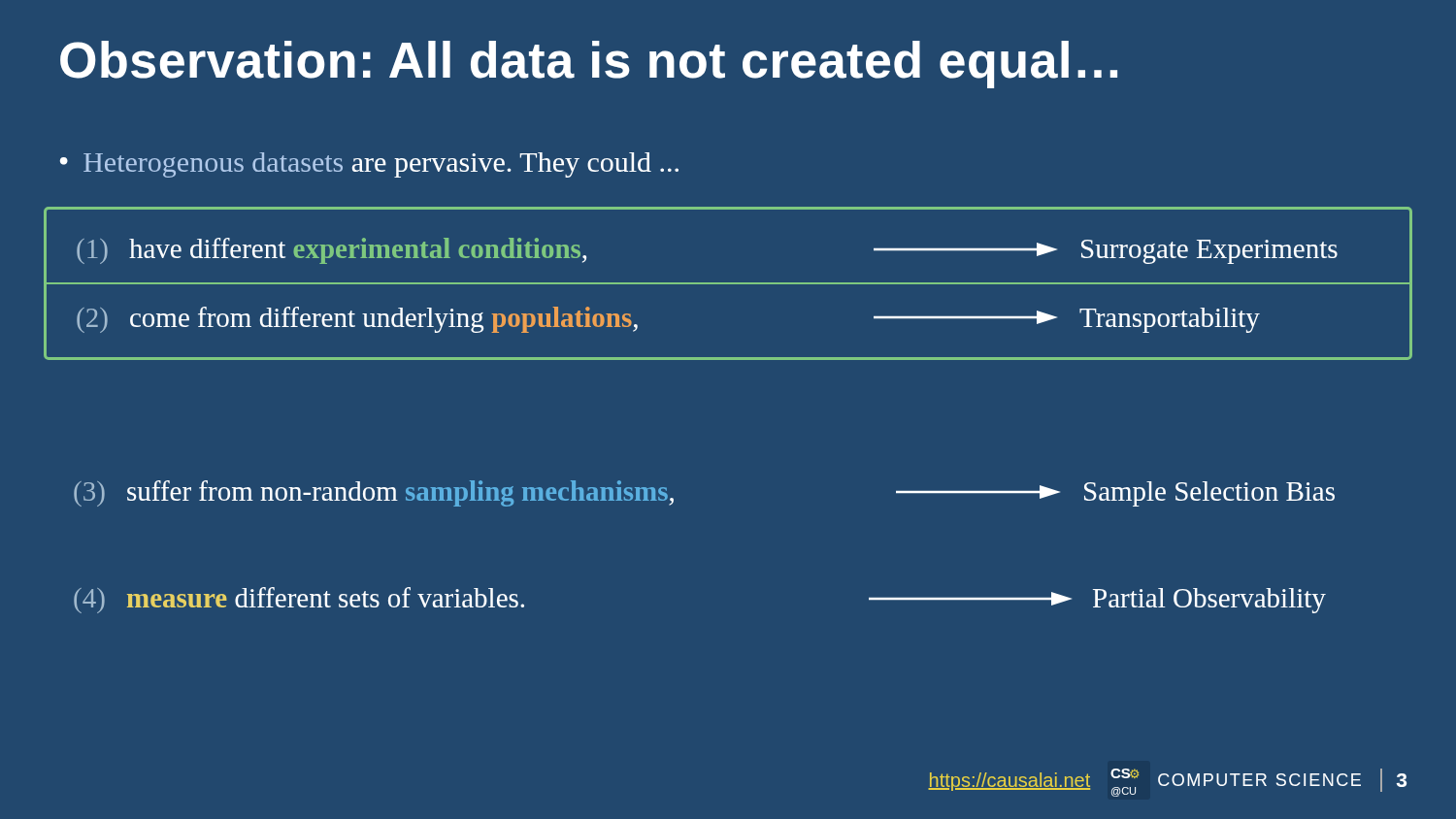Locate the title that opens with "Observation: All data is not"

(591, 60)
